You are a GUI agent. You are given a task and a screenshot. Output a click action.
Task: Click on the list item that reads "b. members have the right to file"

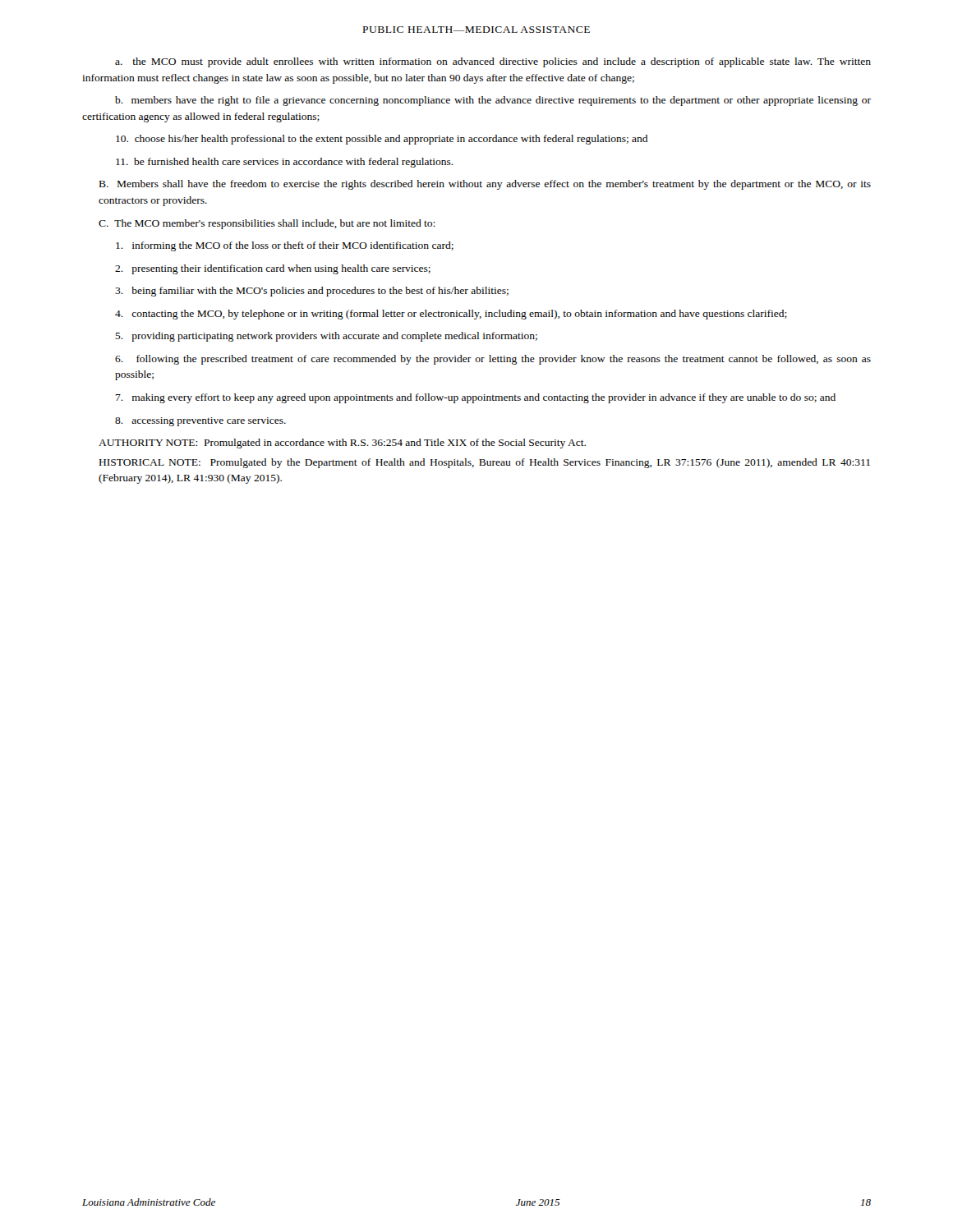click(476, 108)
